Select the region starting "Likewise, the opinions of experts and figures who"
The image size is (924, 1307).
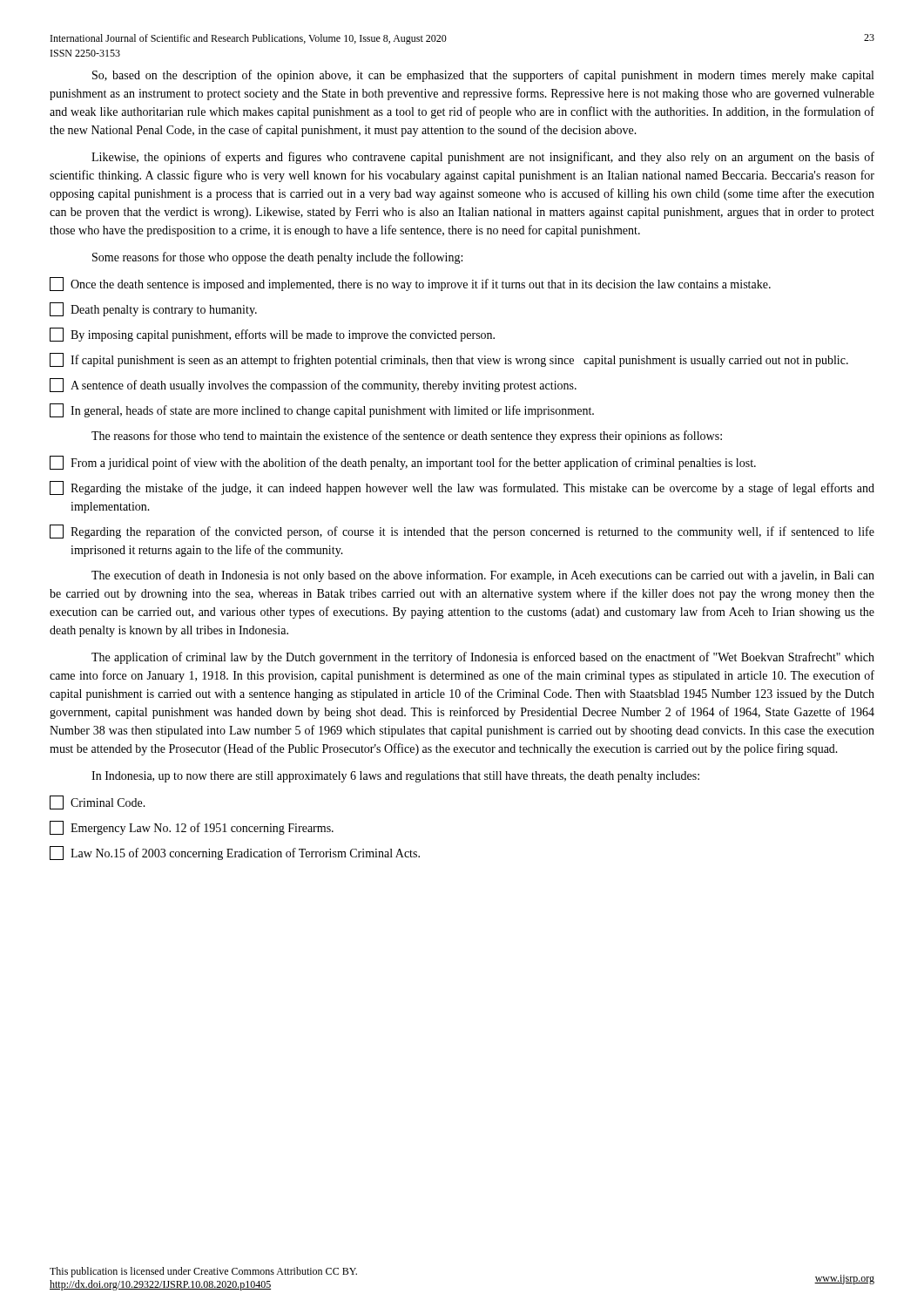coord(462,194)
